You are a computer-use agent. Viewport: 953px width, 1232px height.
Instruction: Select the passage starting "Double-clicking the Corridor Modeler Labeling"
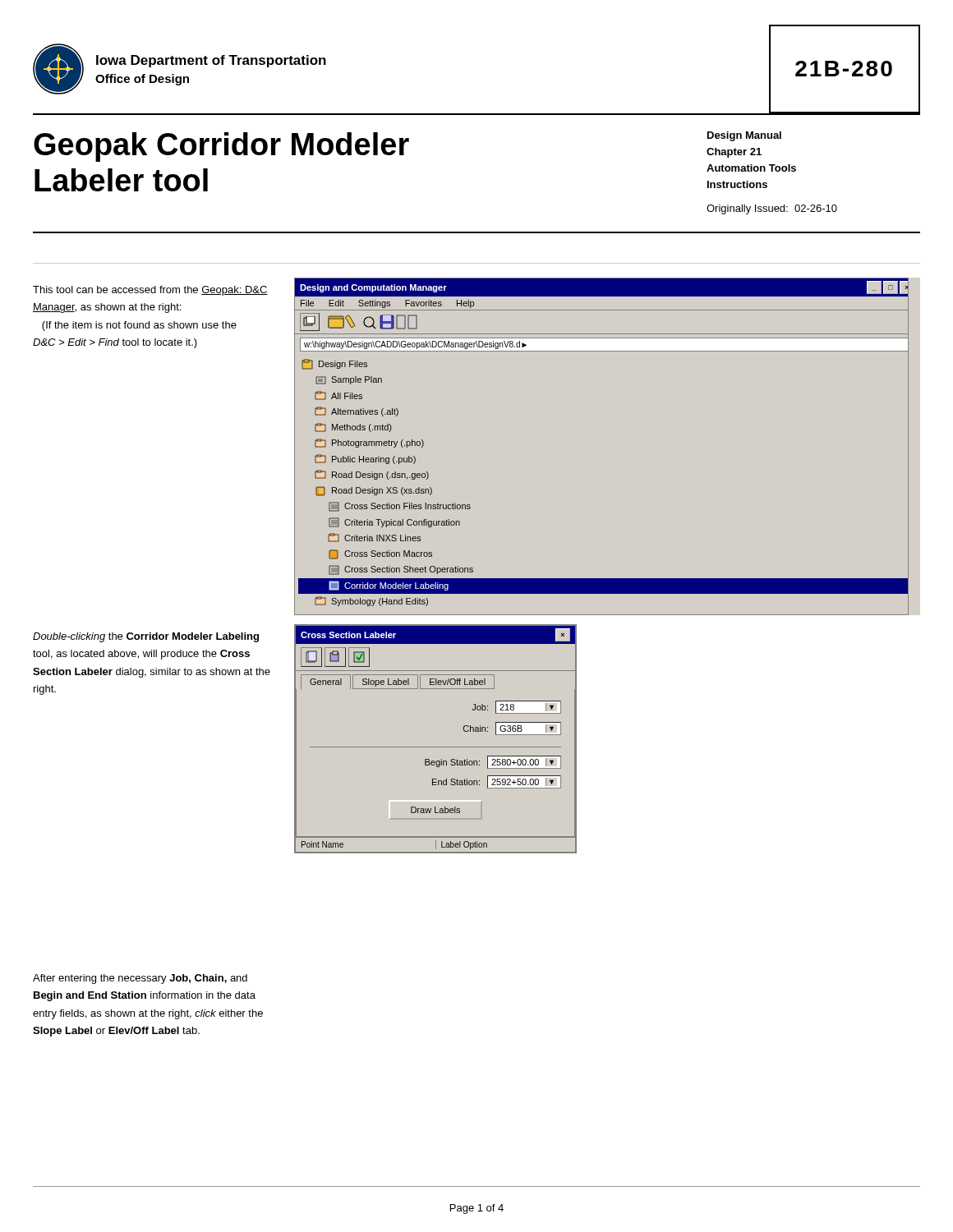pyautogui.click(x=152, y=663)
